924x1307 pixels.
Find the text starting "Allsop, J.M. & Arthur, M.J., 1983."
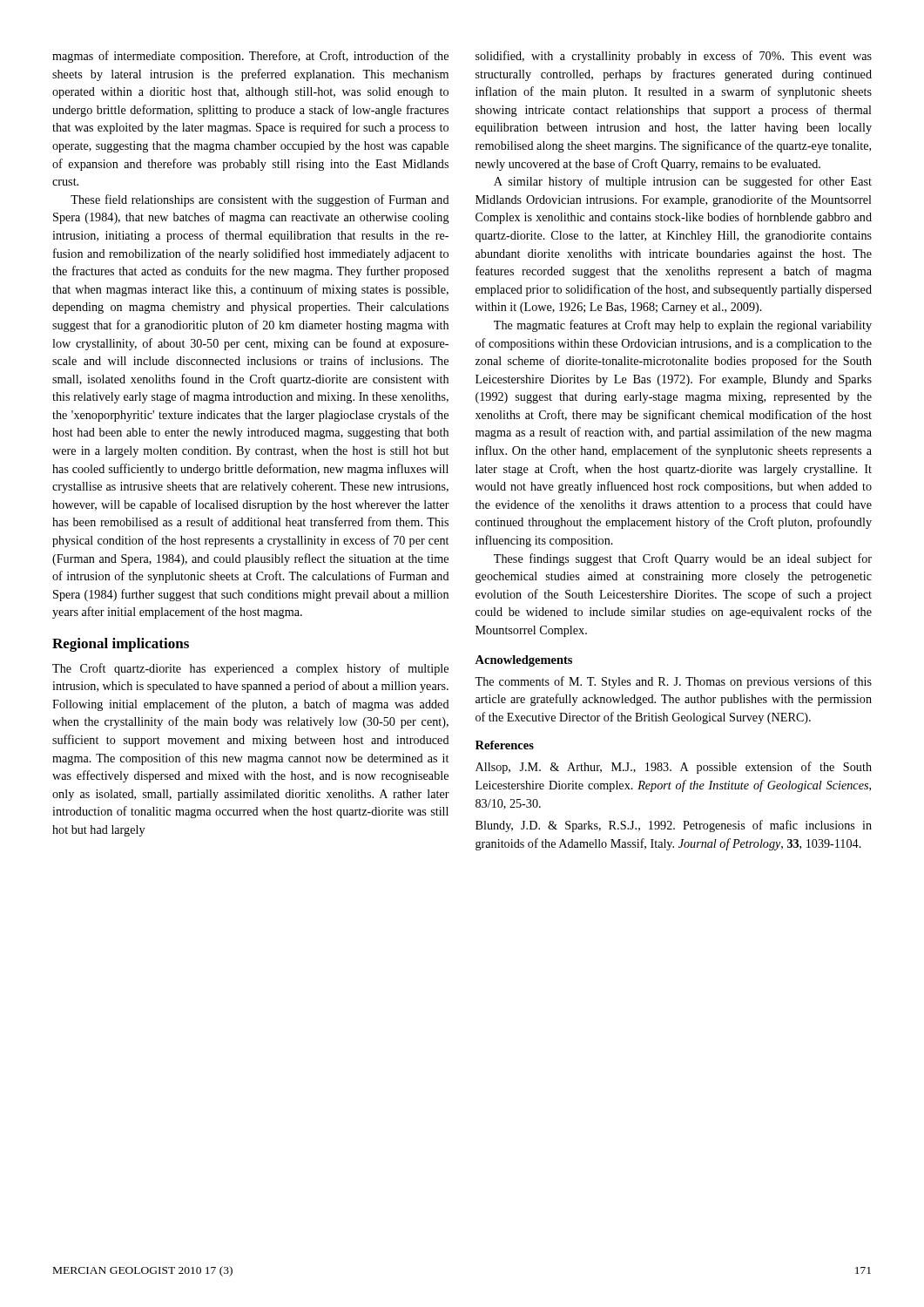(673, 785)
